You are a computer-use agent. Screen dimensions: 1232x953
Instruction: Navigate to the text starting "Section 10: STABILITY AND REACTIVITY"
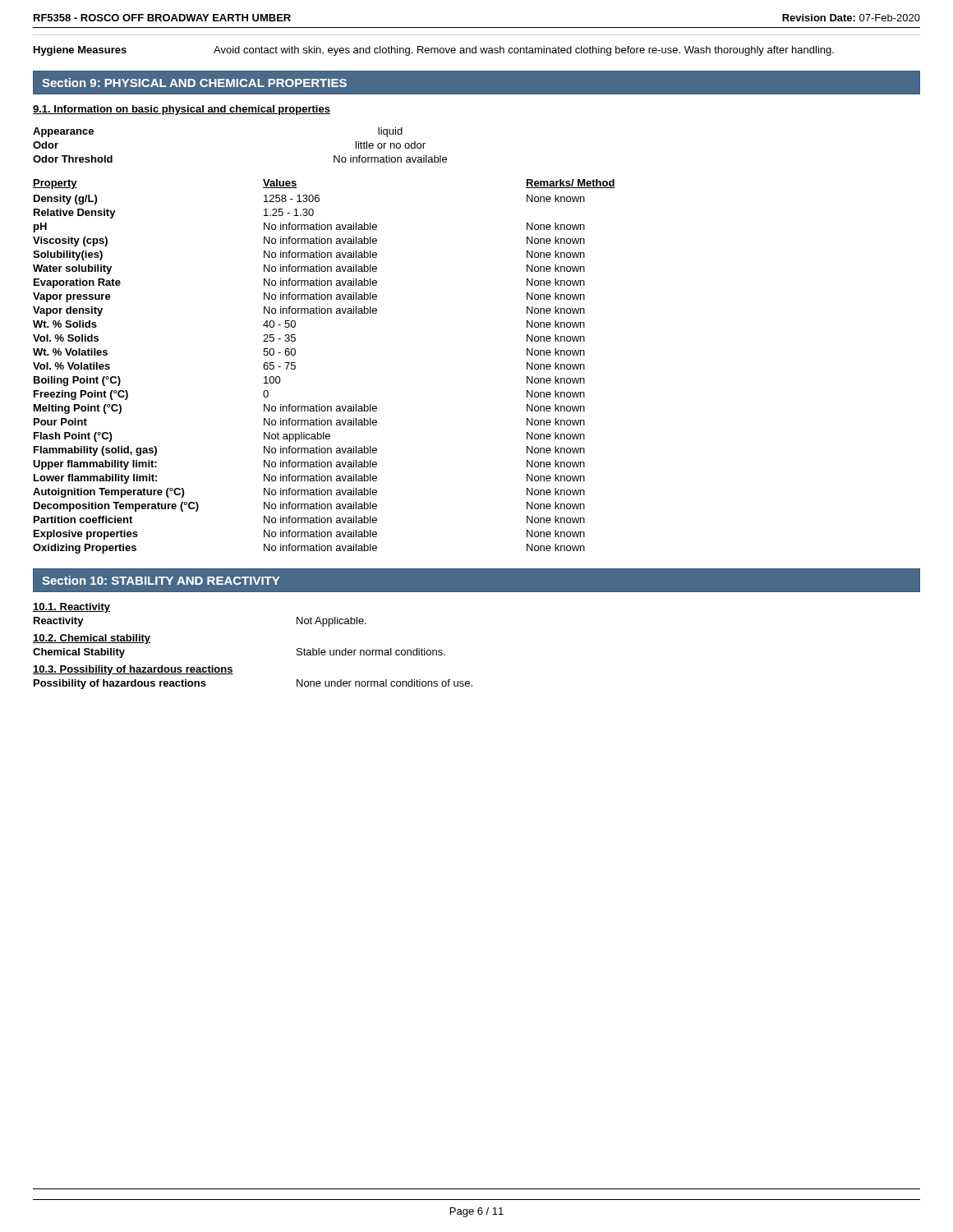click(161, 580)
